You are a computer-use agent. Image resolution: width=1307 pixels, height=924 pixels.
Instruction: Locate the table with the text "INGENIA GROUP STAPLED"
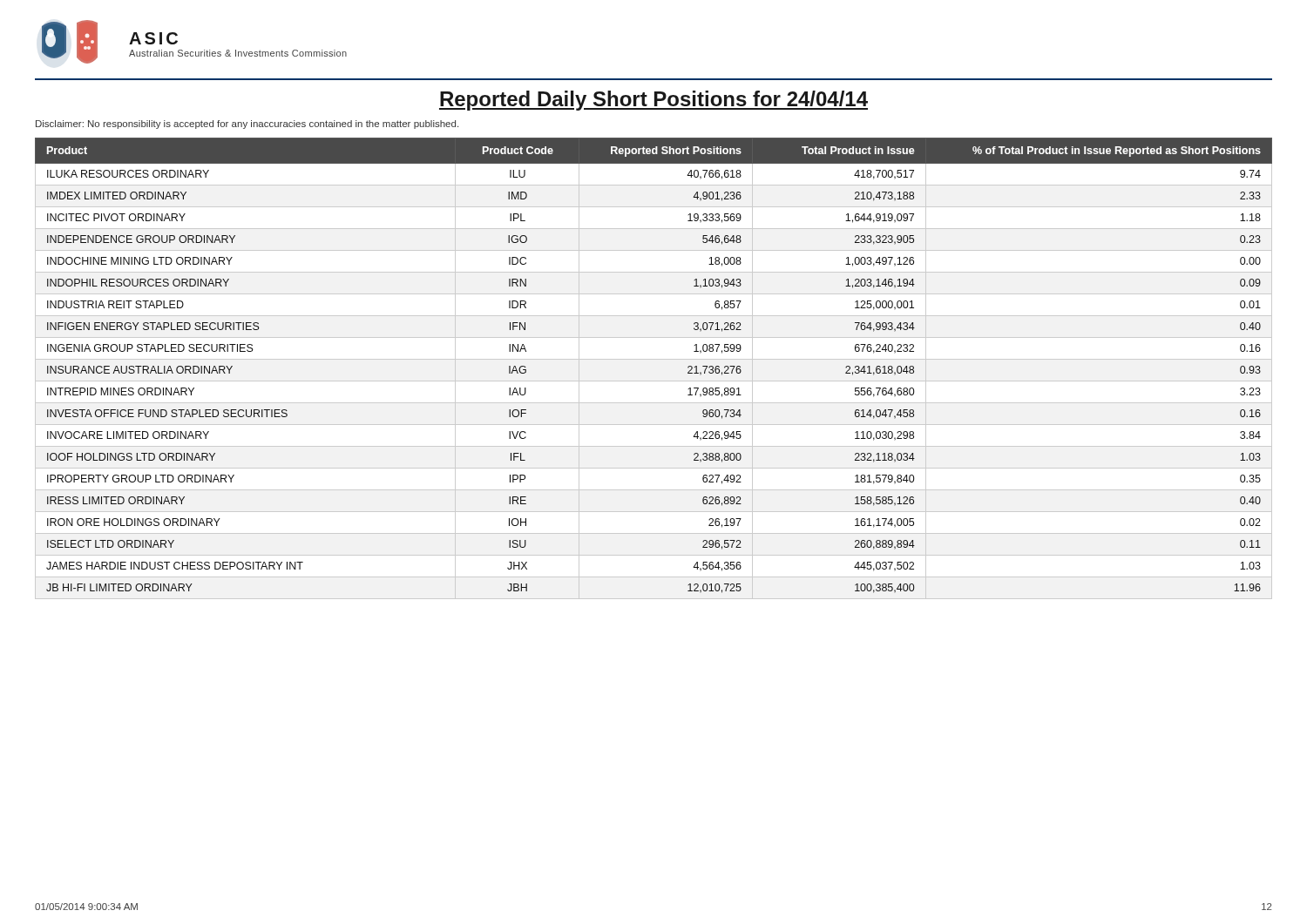coord(654,368)
